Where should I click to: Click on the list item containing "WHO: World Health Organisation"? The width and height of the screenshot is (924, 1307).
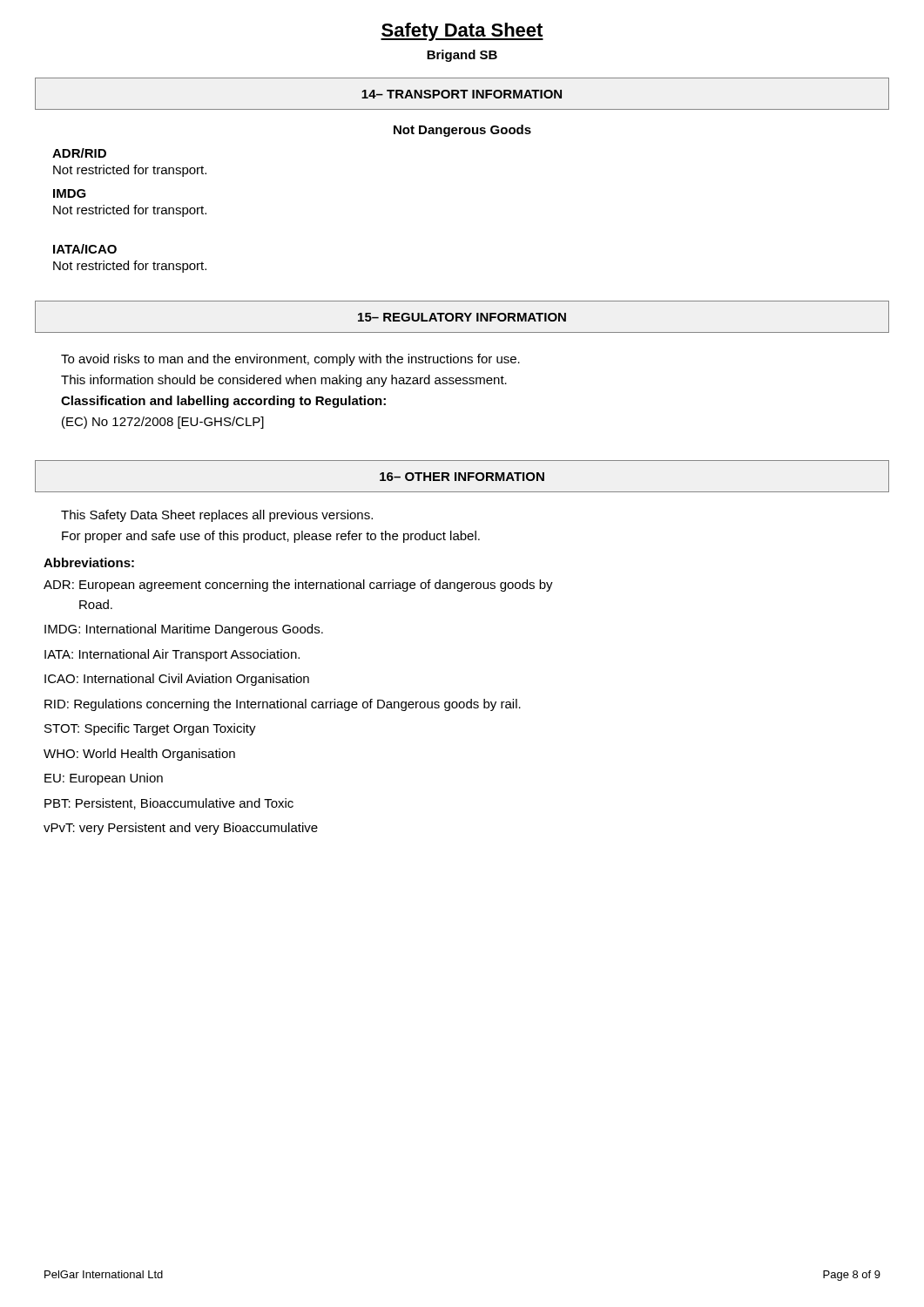(x=140, y=753)
